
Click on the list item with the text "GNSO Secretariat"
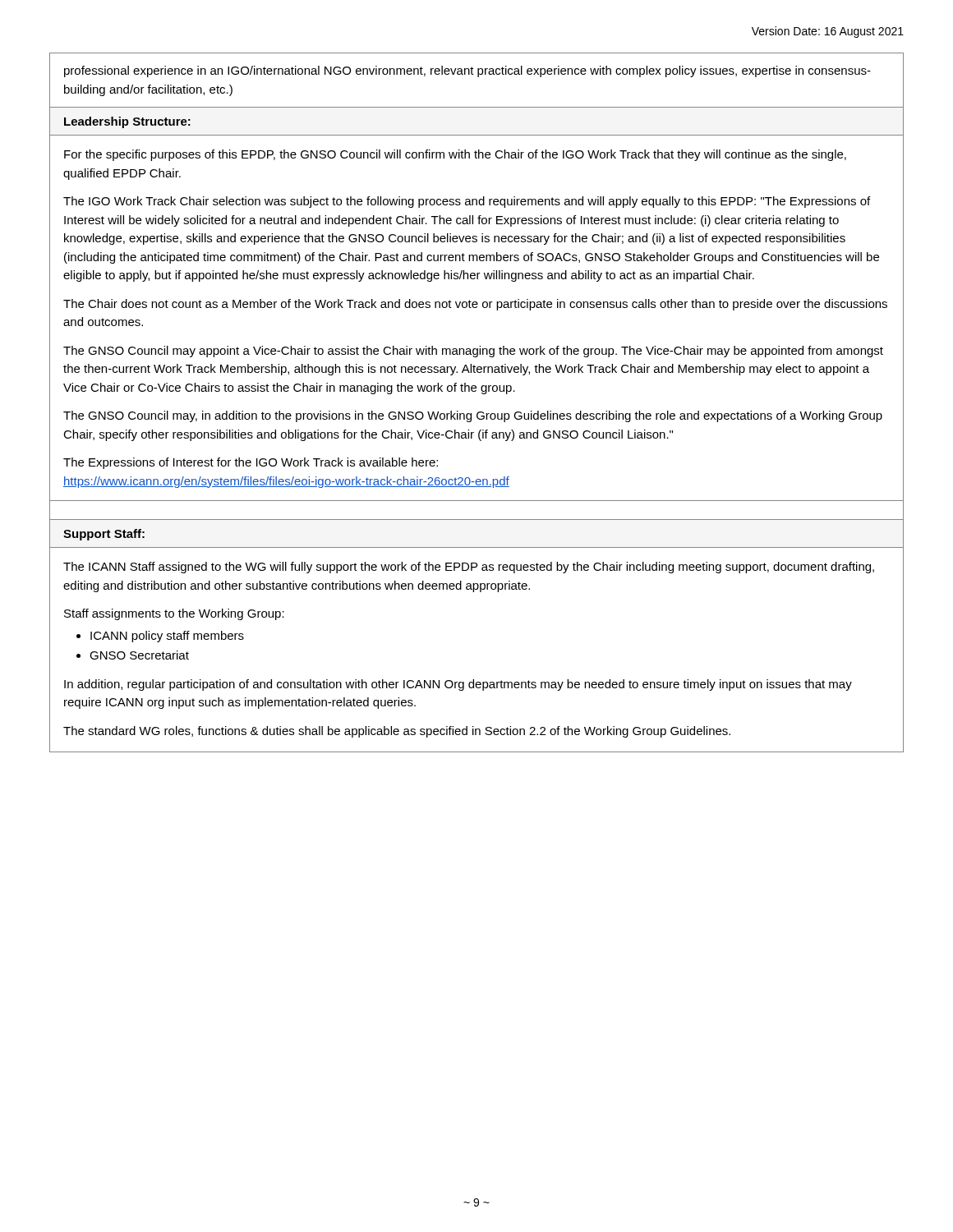click(x=139, y=655)
